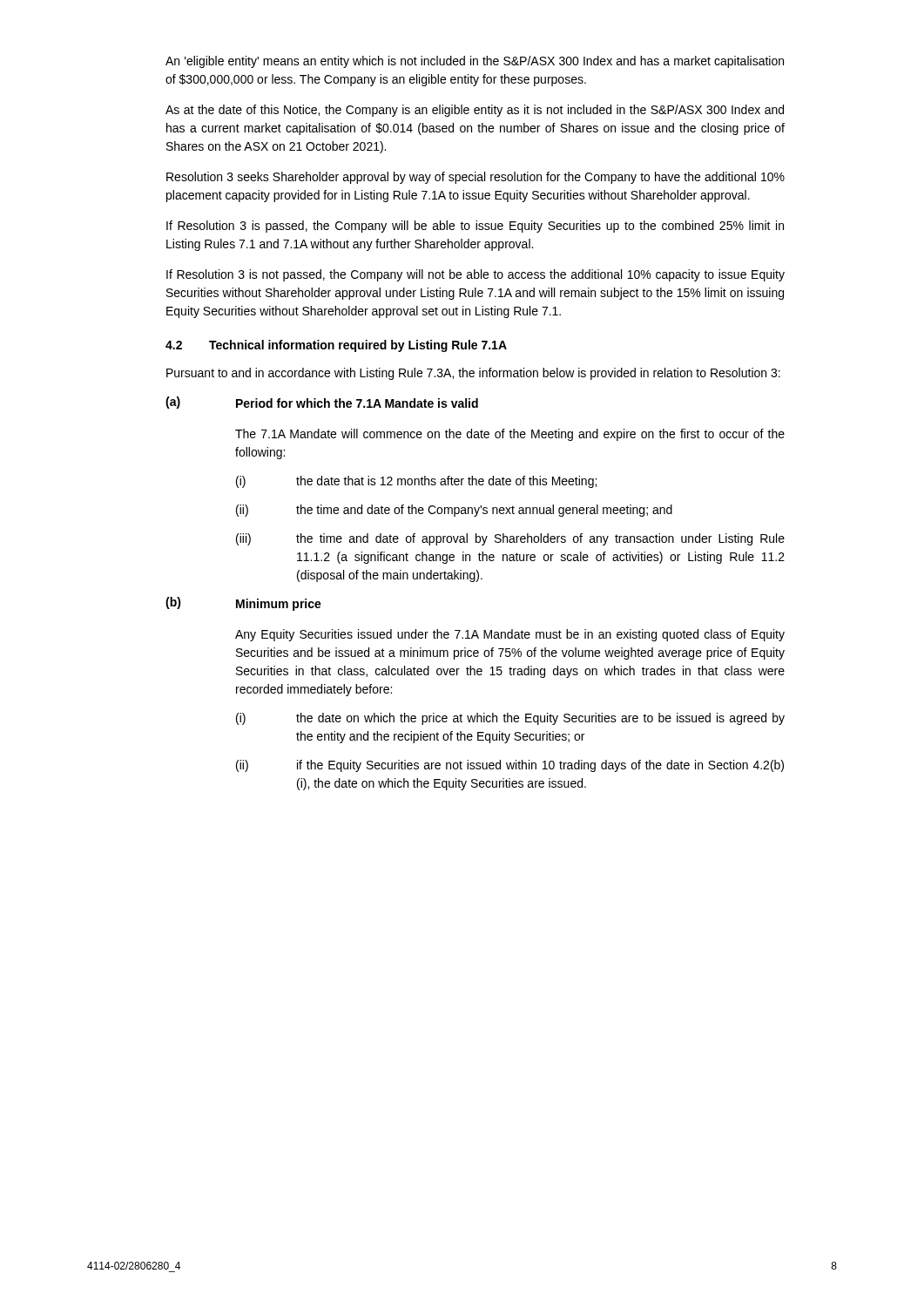
Task: Find the section header with the text "4.2 Technical information required by Listing"
Action: [x=336, y=345]
